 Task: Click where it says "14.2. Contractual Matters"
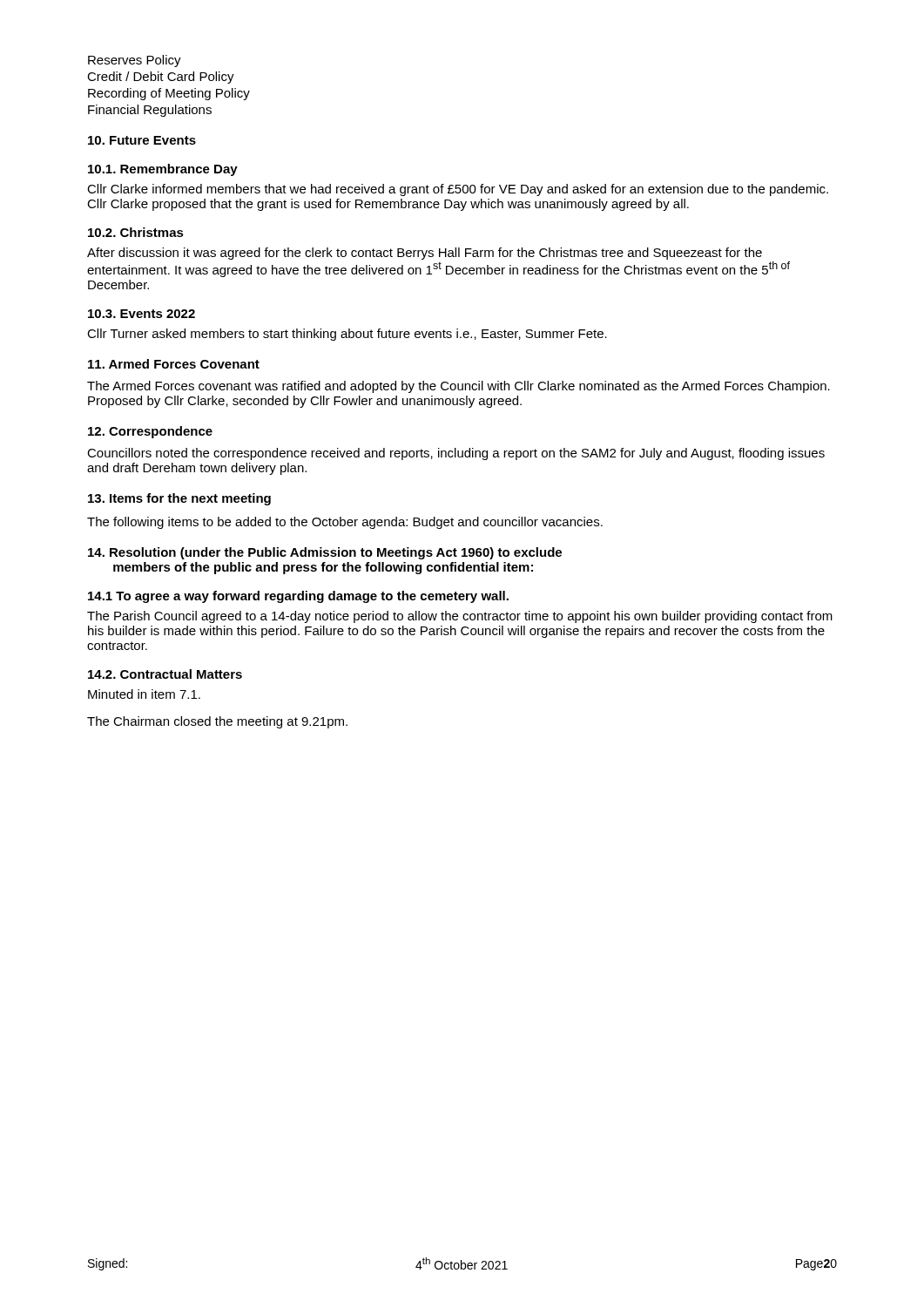pos(165,674)
